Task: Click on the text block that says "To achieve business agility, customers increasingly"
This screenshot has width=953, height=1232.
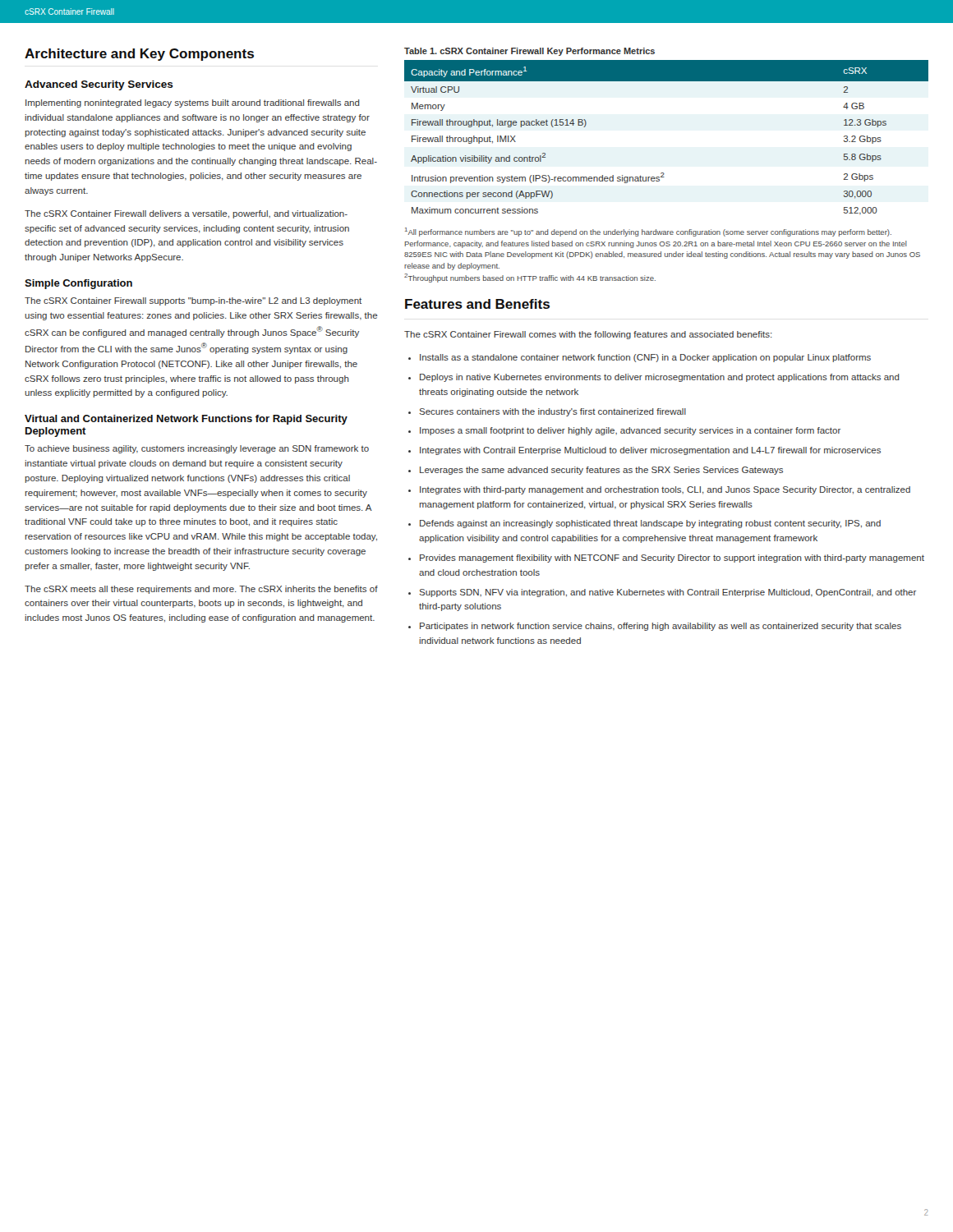Action: (x=201, y=507)
